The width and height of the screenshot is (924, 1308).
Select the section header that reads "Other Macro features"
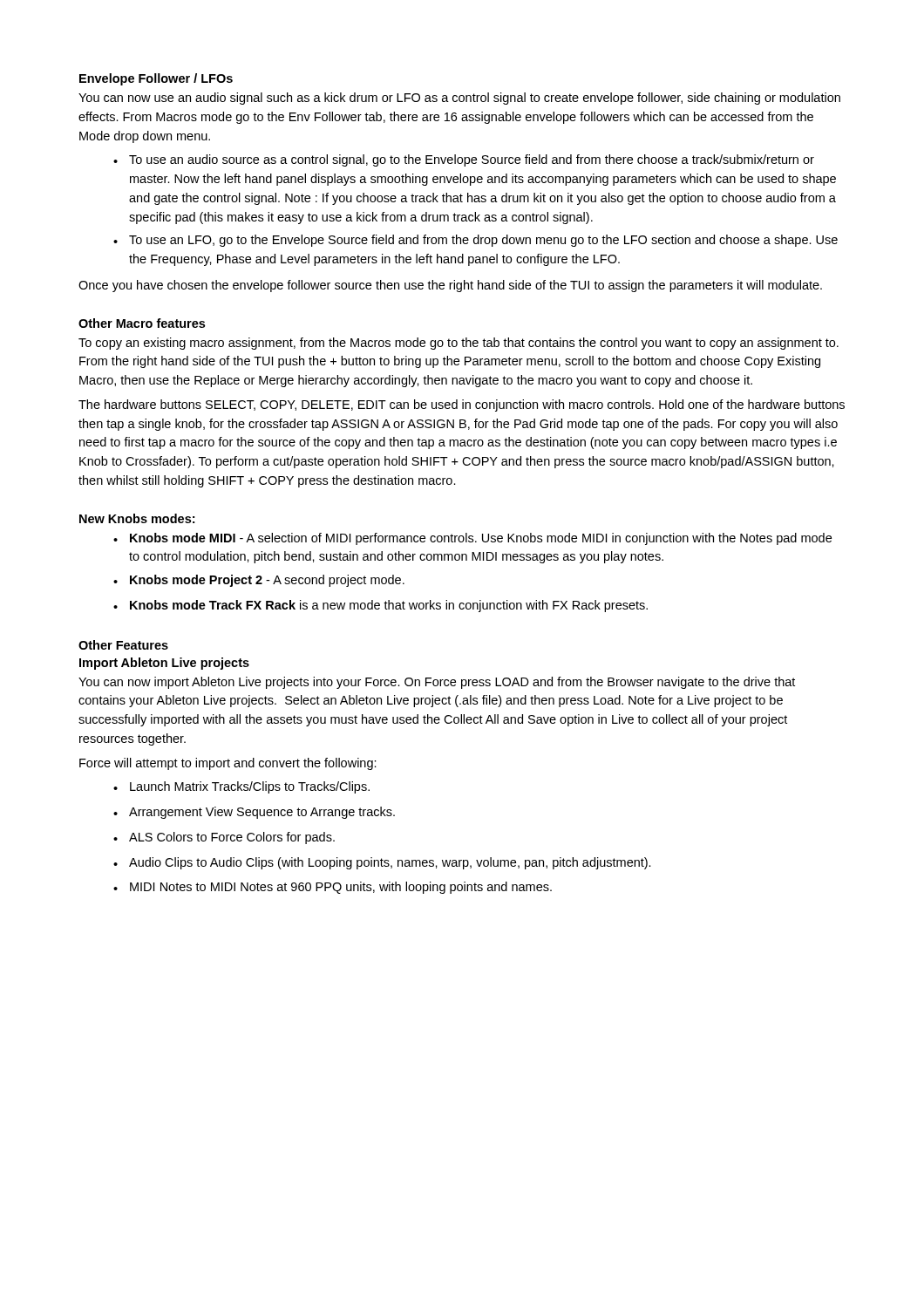point(142,323)
